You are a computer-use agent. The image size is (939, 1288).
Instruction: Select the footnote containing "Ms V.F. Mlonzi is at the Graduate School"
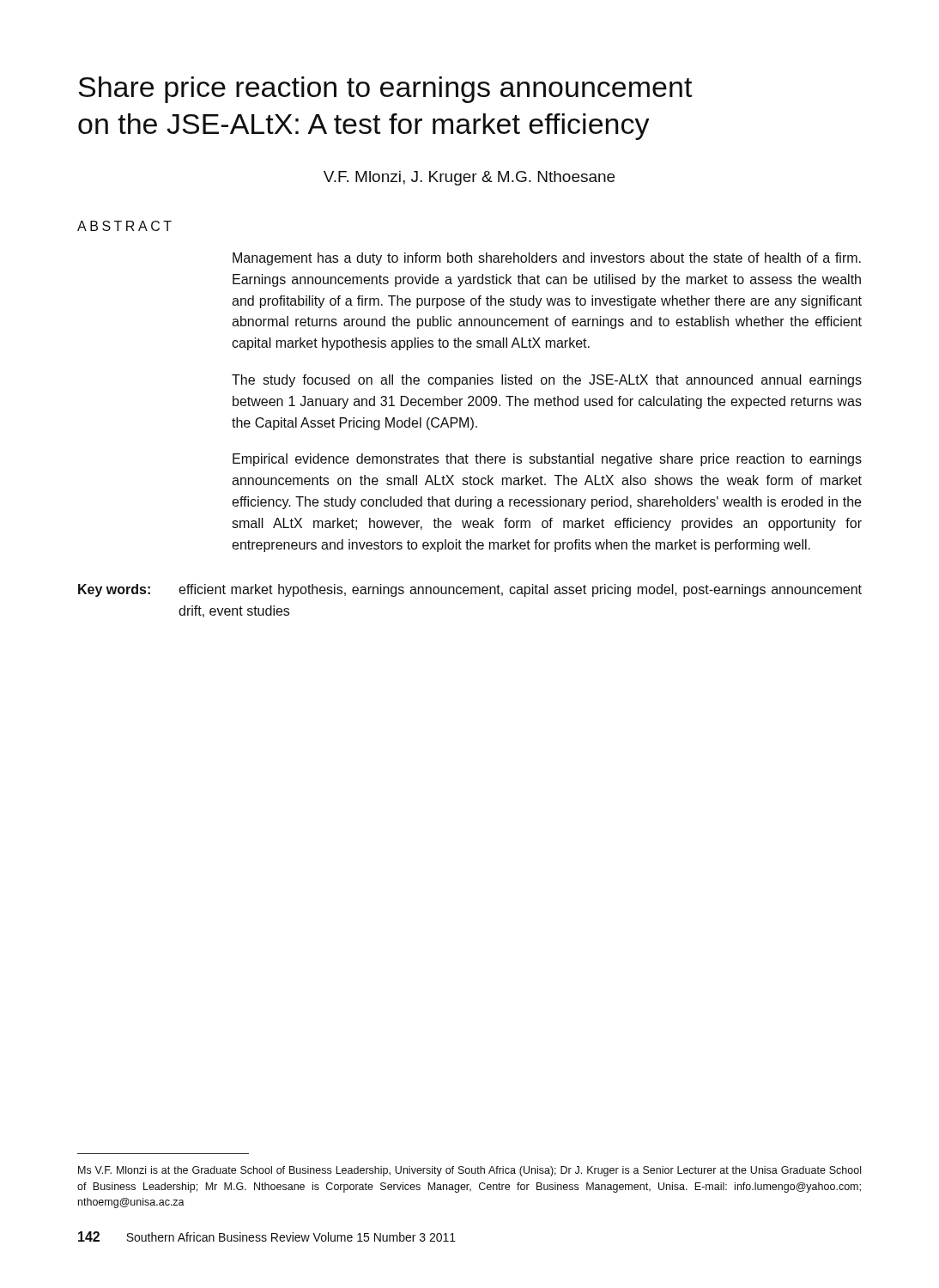pyautogui.click(x=470, y=1186)
